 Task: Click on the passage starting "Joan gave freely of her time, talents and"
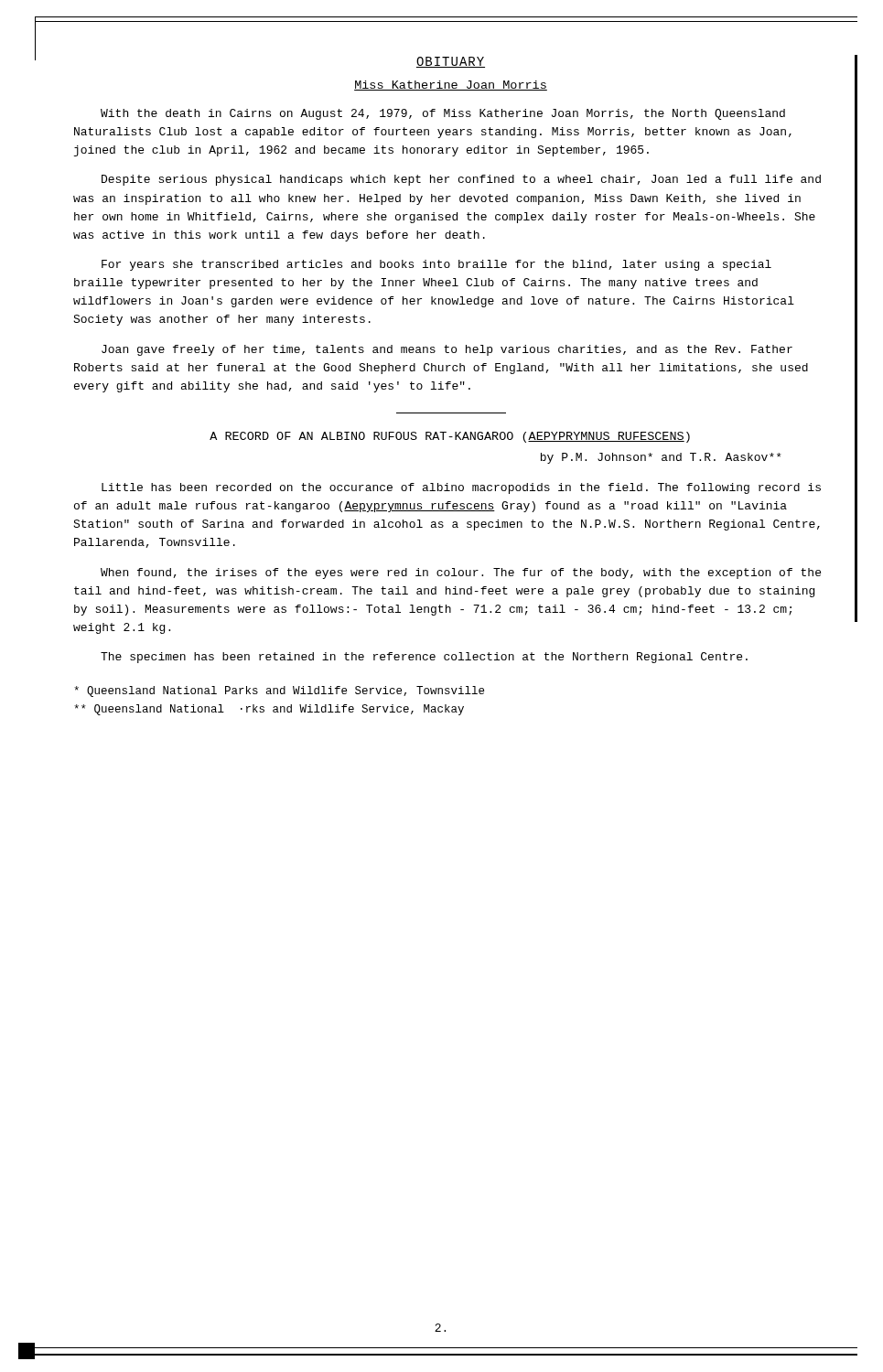pyautogui.click(x=441, y=368)
